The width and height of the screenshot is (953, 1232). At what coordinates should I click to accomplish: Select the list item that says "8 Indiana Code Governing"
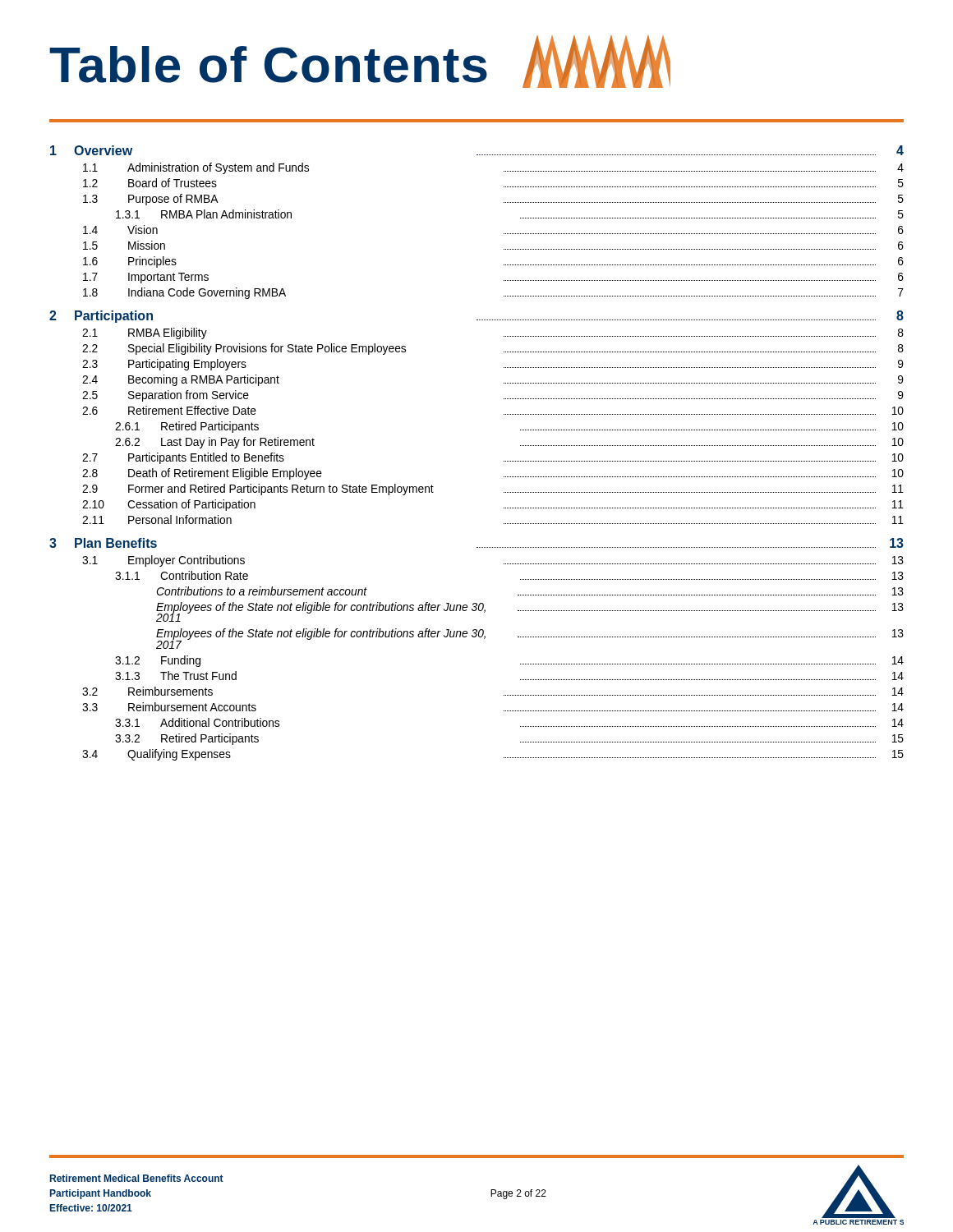point(493,292)
